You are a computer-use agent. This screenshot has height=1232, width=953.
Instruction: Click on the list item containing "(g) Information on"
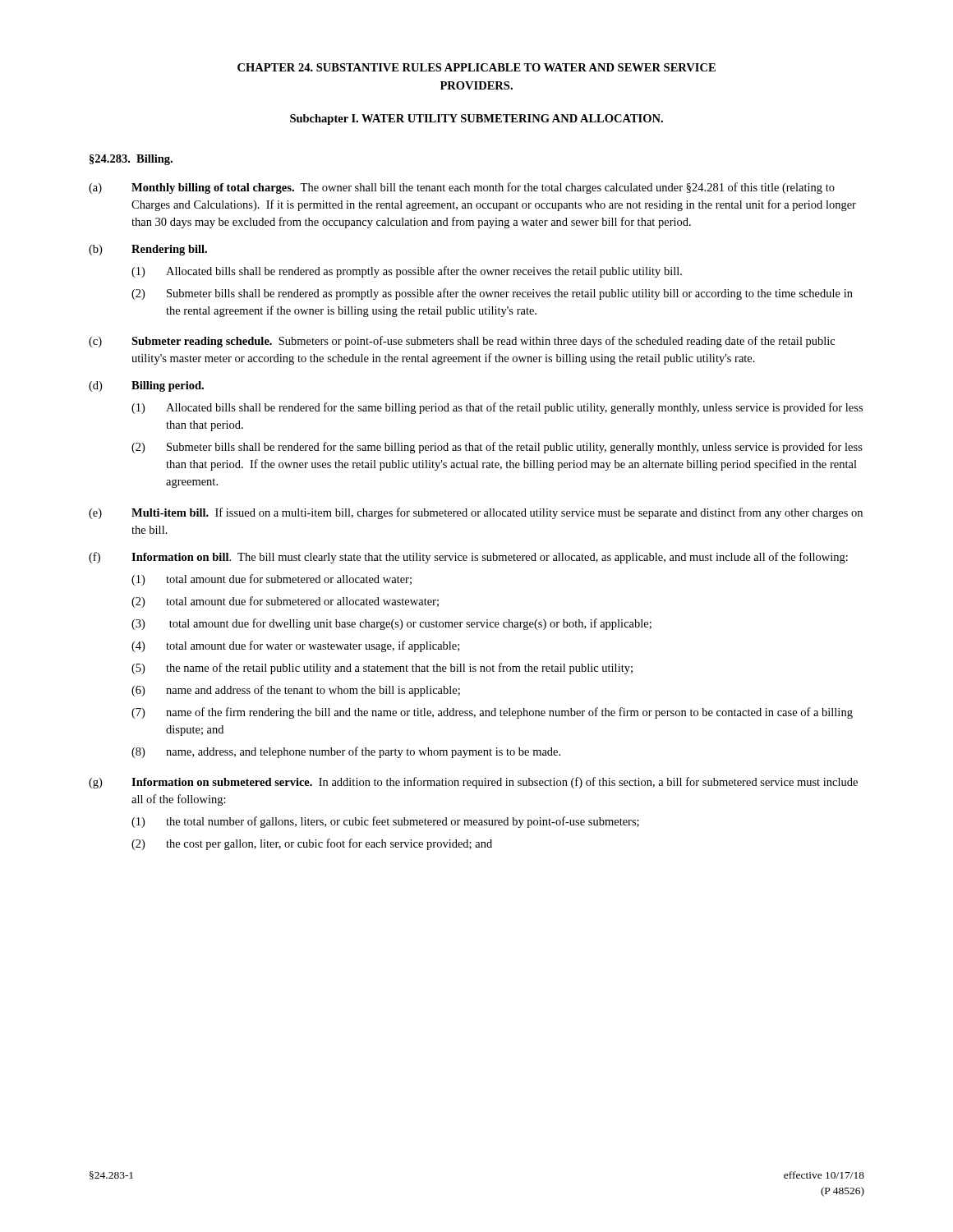(476, 815)
